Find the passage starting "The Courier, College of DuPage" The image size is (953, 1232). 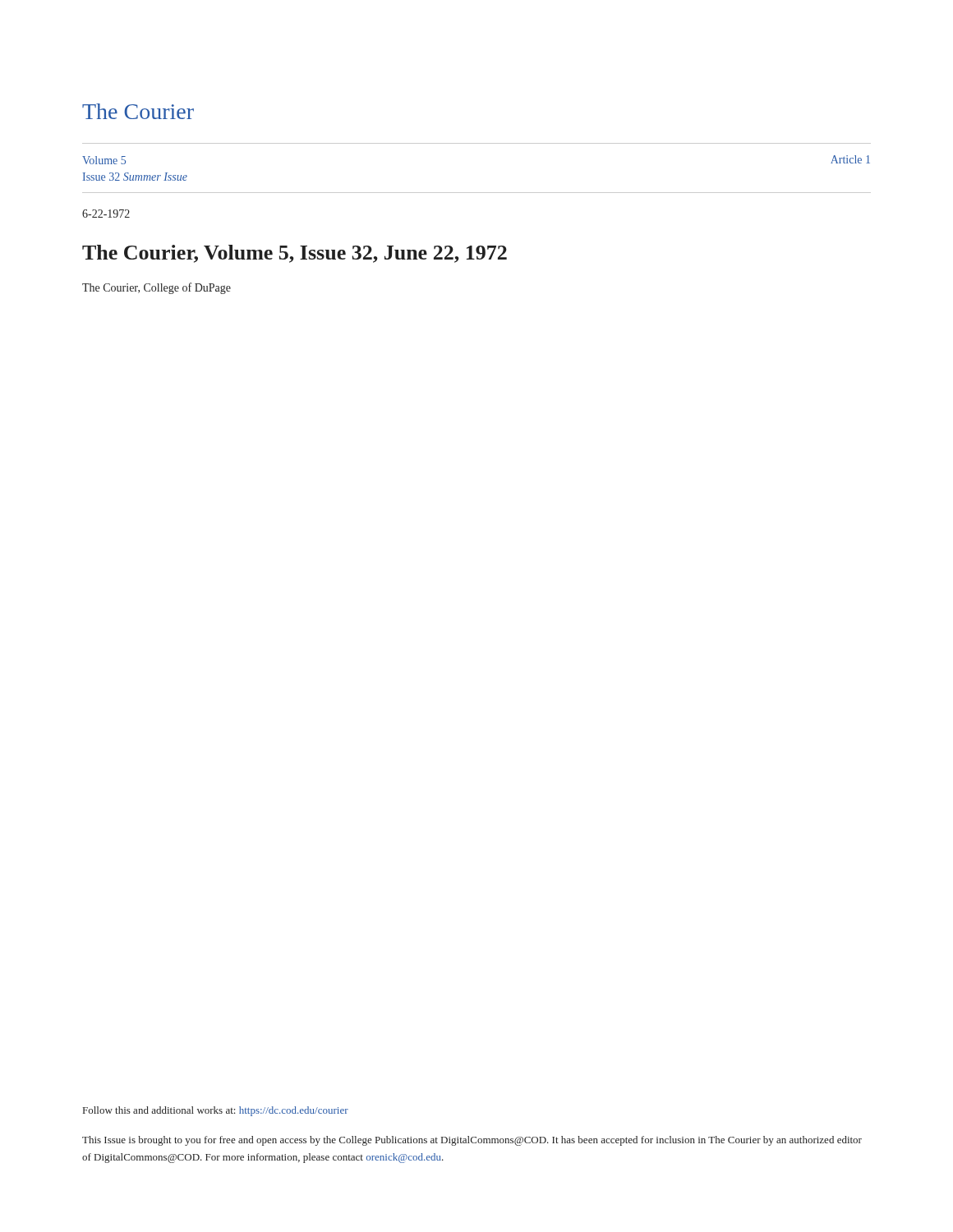[x=157, y=288]
